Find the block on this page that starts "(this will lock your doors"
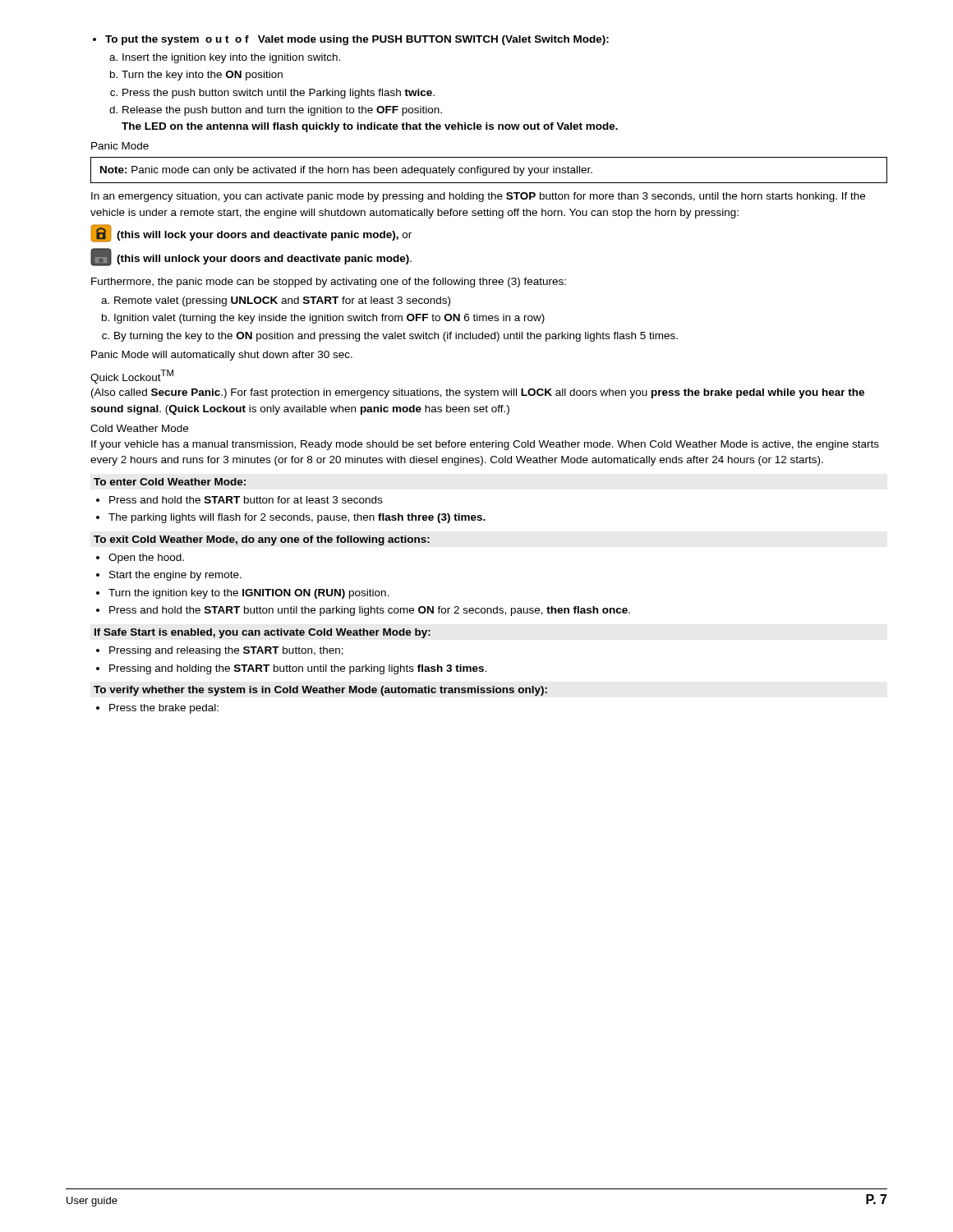 pos(251,235)
